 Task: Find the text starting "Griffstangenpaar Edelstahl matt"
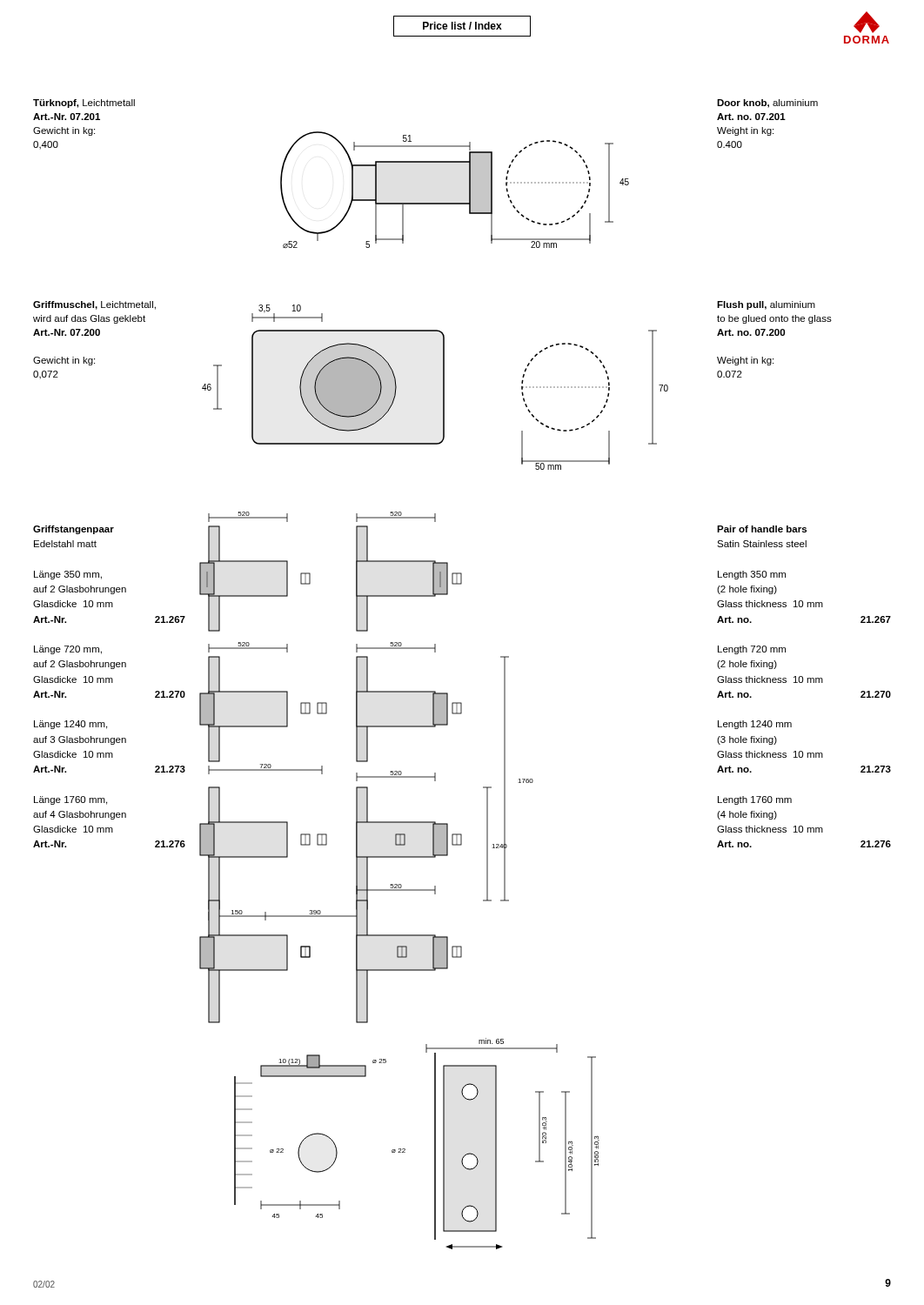pos(109,688)
